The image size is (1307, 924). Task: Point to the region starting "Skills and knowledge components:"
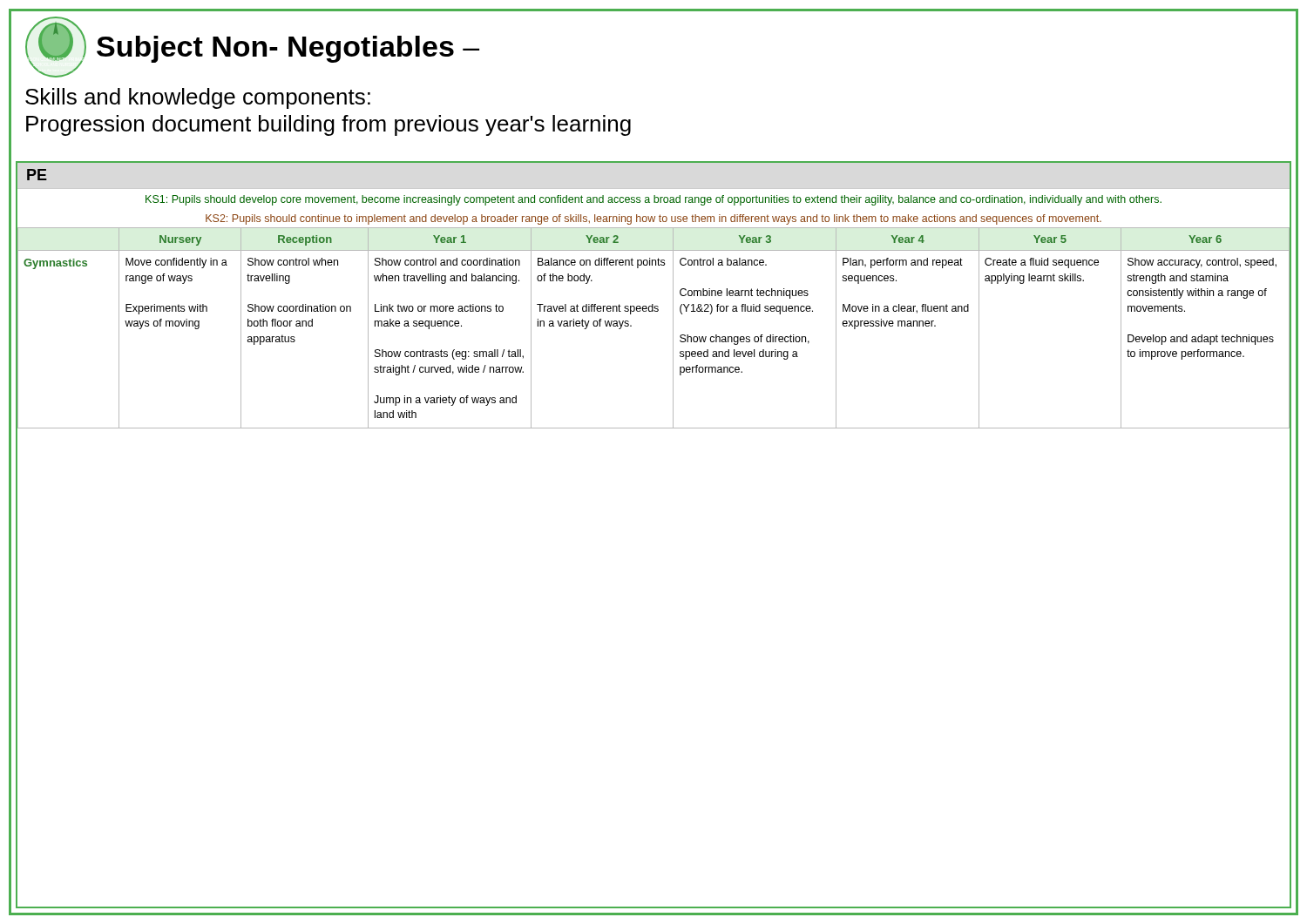(198, 97)
